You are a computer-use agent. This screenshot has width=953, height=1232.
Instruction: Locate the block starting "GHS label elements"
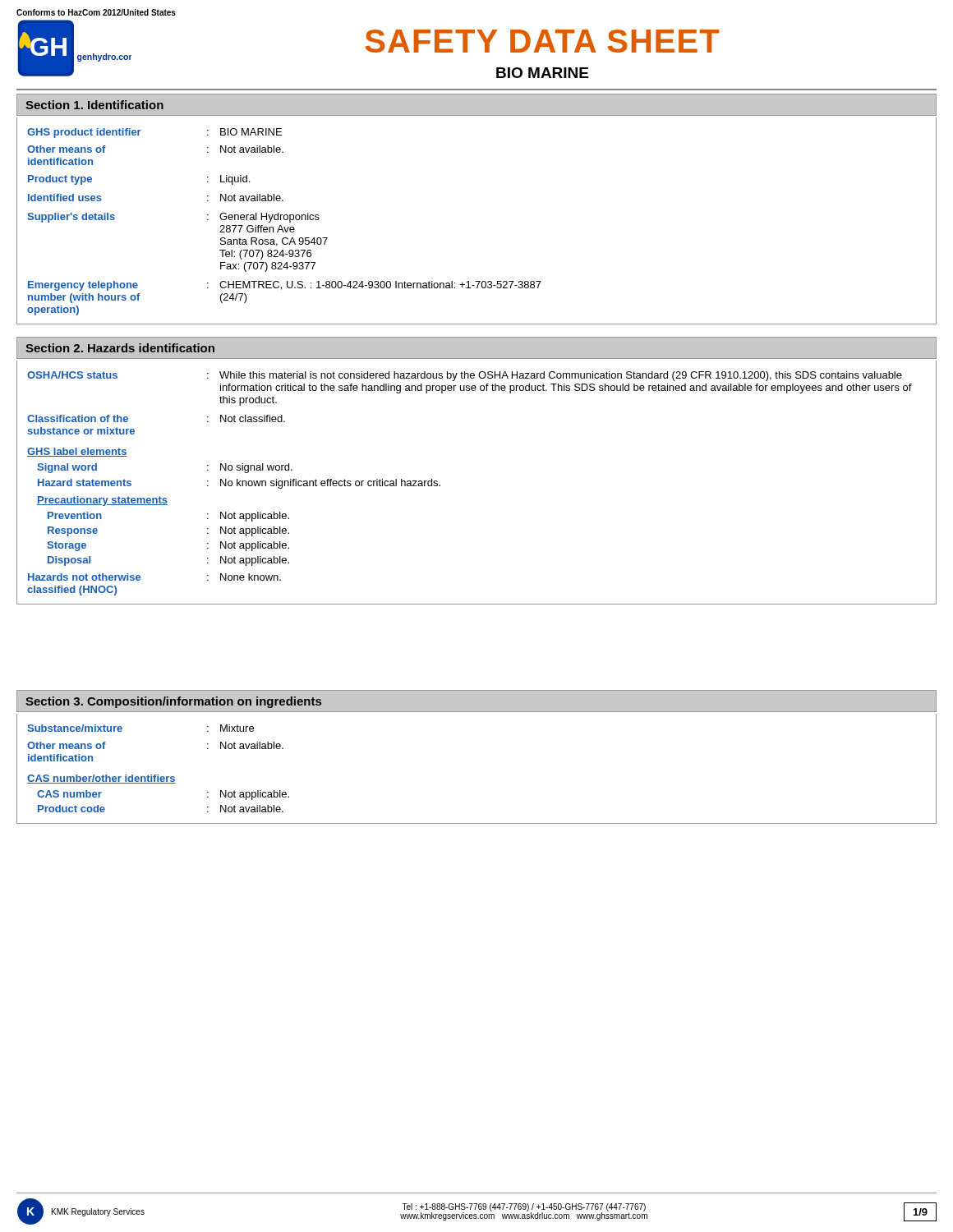click(x=77, y=451)
